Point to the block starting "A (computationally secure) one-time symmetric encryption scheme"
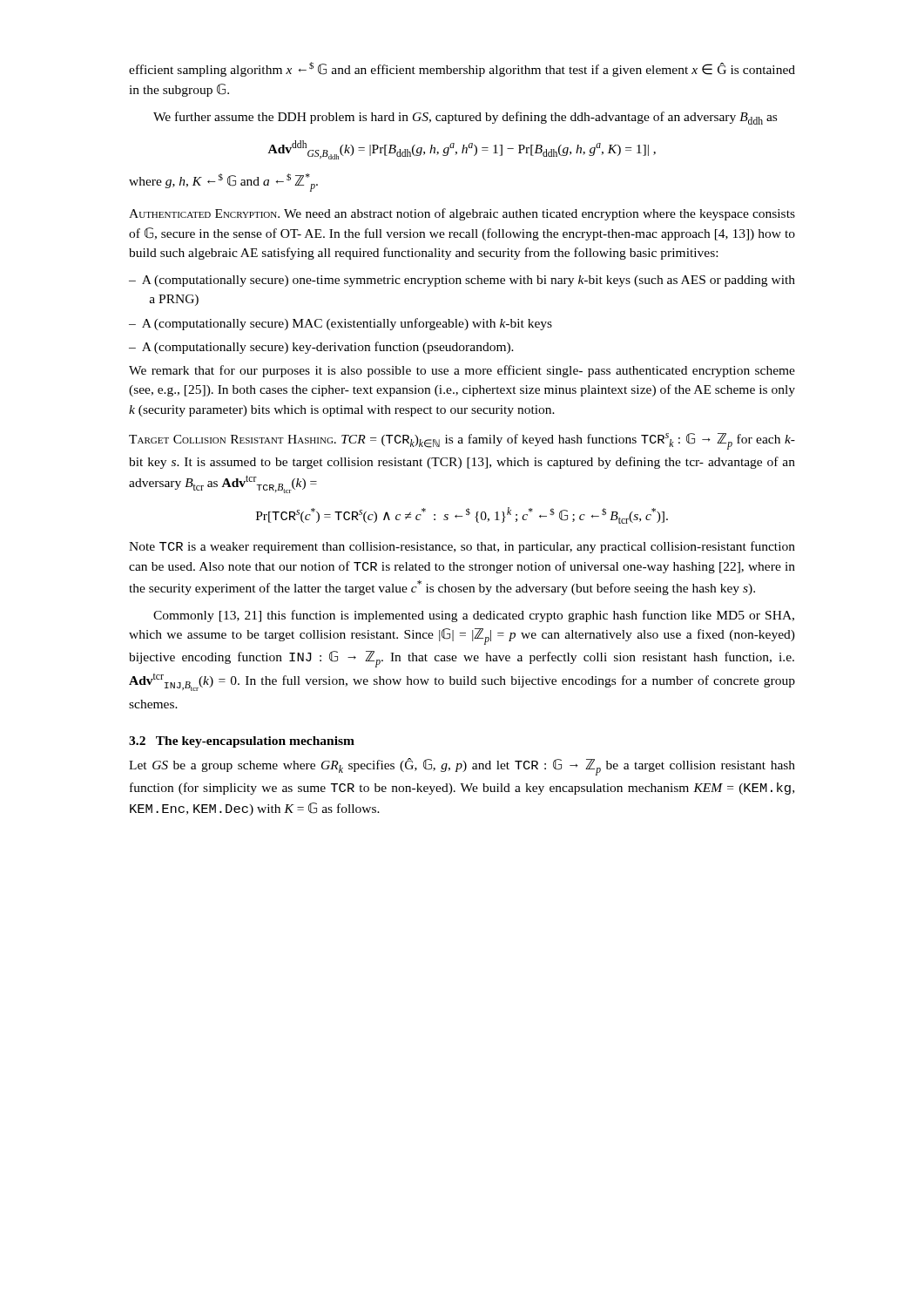 click(x=462, y=290)
